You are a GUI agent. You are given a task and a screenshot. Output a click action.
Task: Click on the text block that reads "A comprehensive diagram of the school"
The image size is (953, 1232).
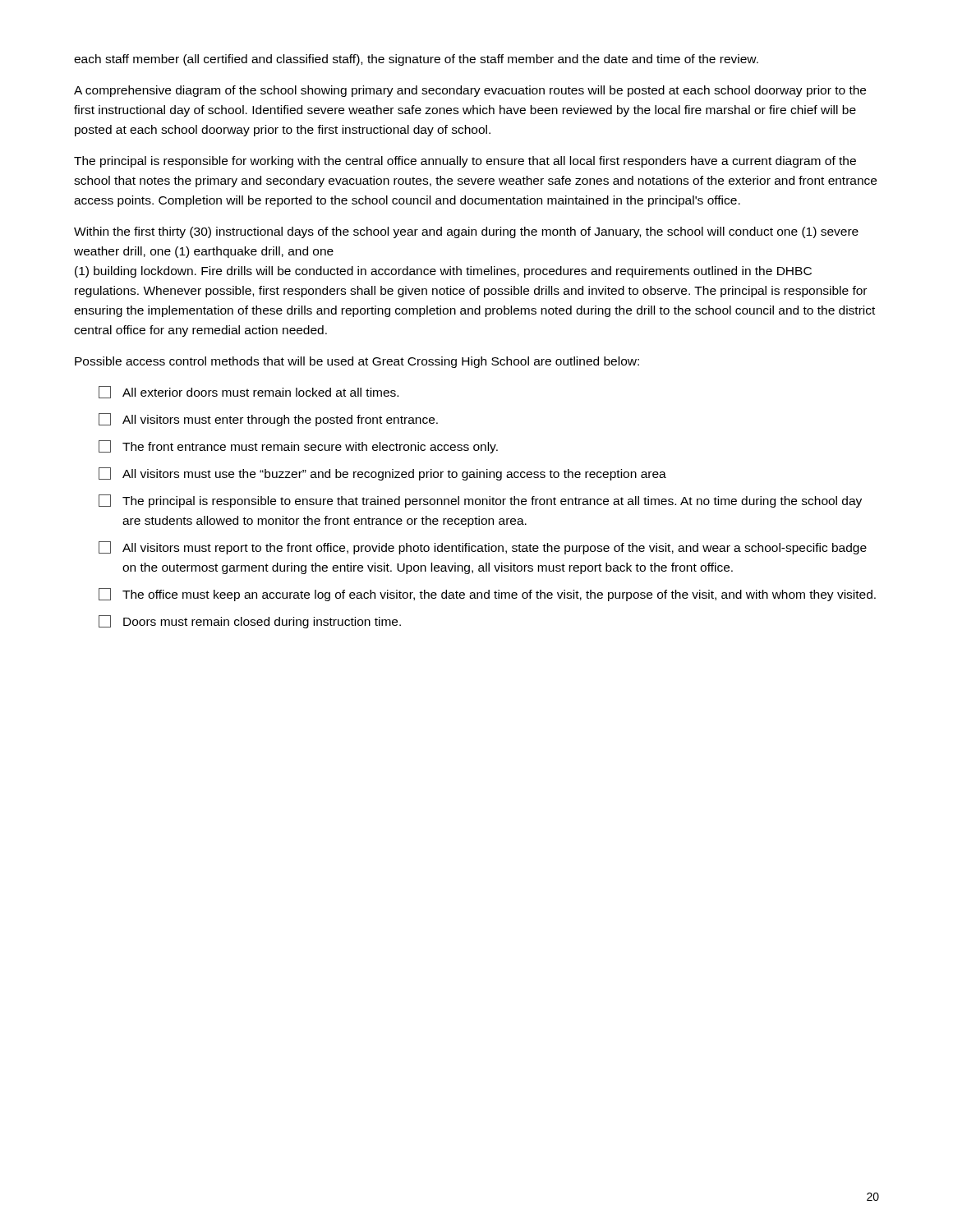tap(470, 110)
